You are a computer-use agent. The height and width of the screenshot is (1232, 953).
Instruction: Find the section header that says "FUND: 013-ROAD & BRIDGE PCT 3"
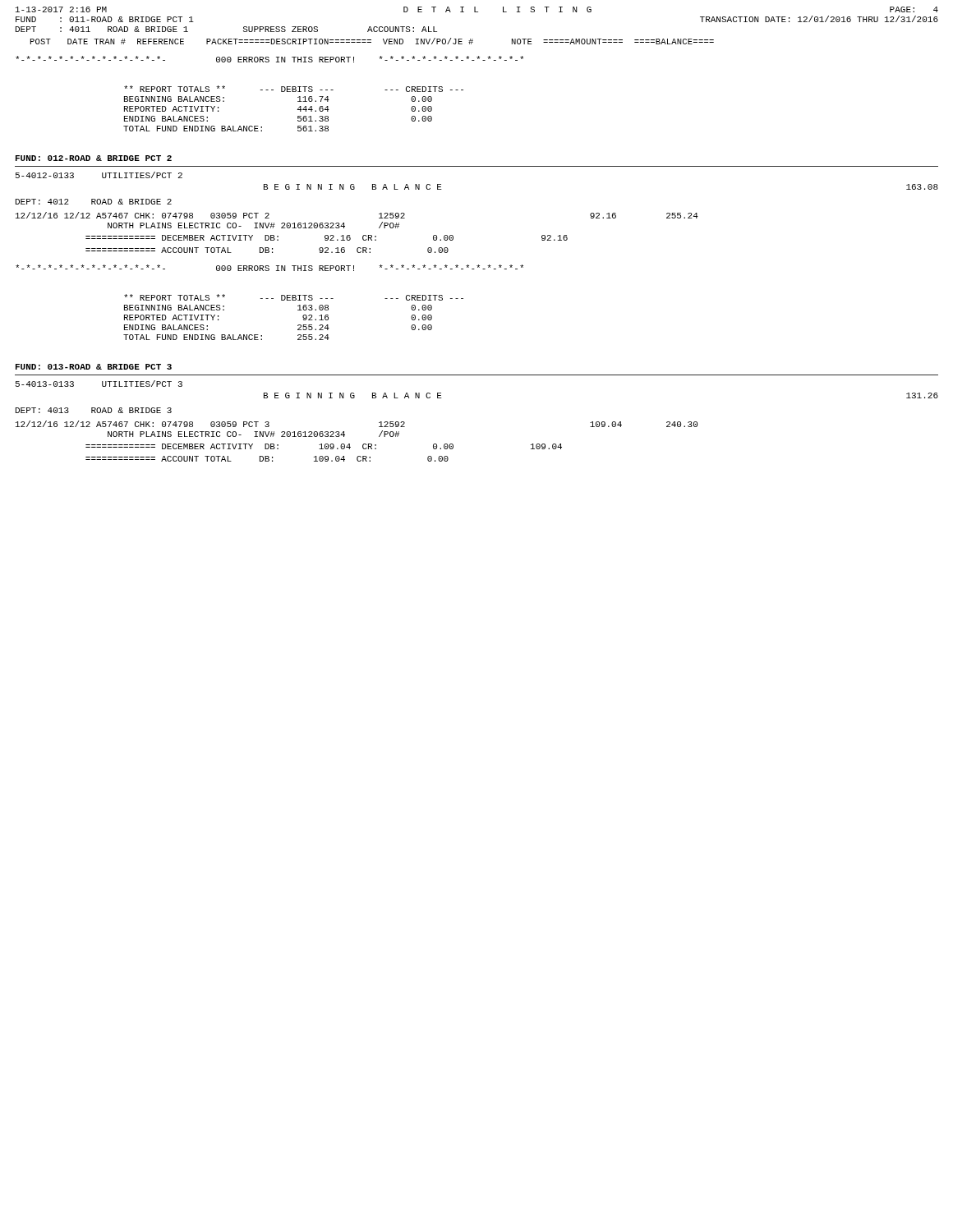(x=93, y=367)
